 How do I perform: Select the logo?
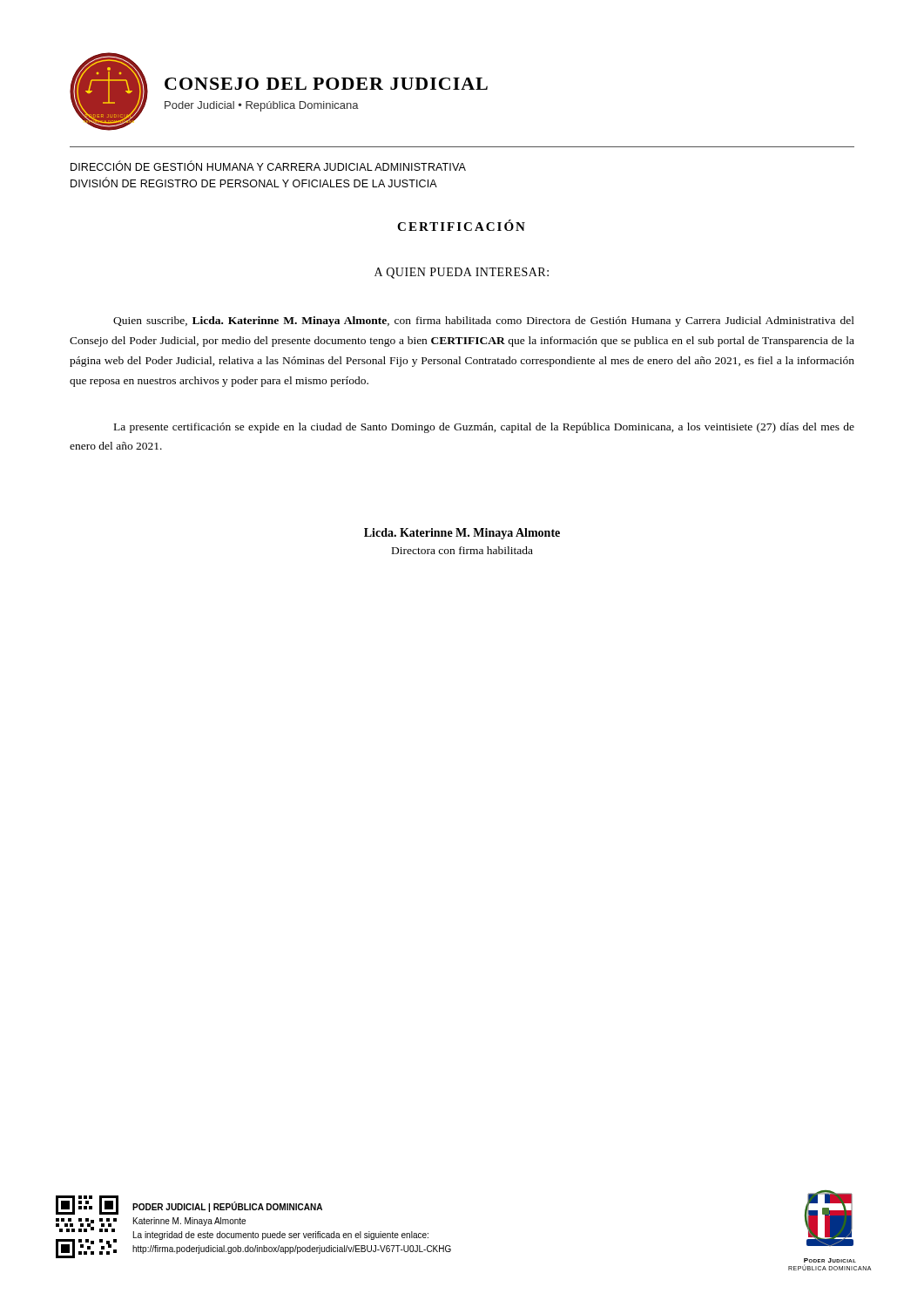pyautogui.click(x=830, y=1229)
